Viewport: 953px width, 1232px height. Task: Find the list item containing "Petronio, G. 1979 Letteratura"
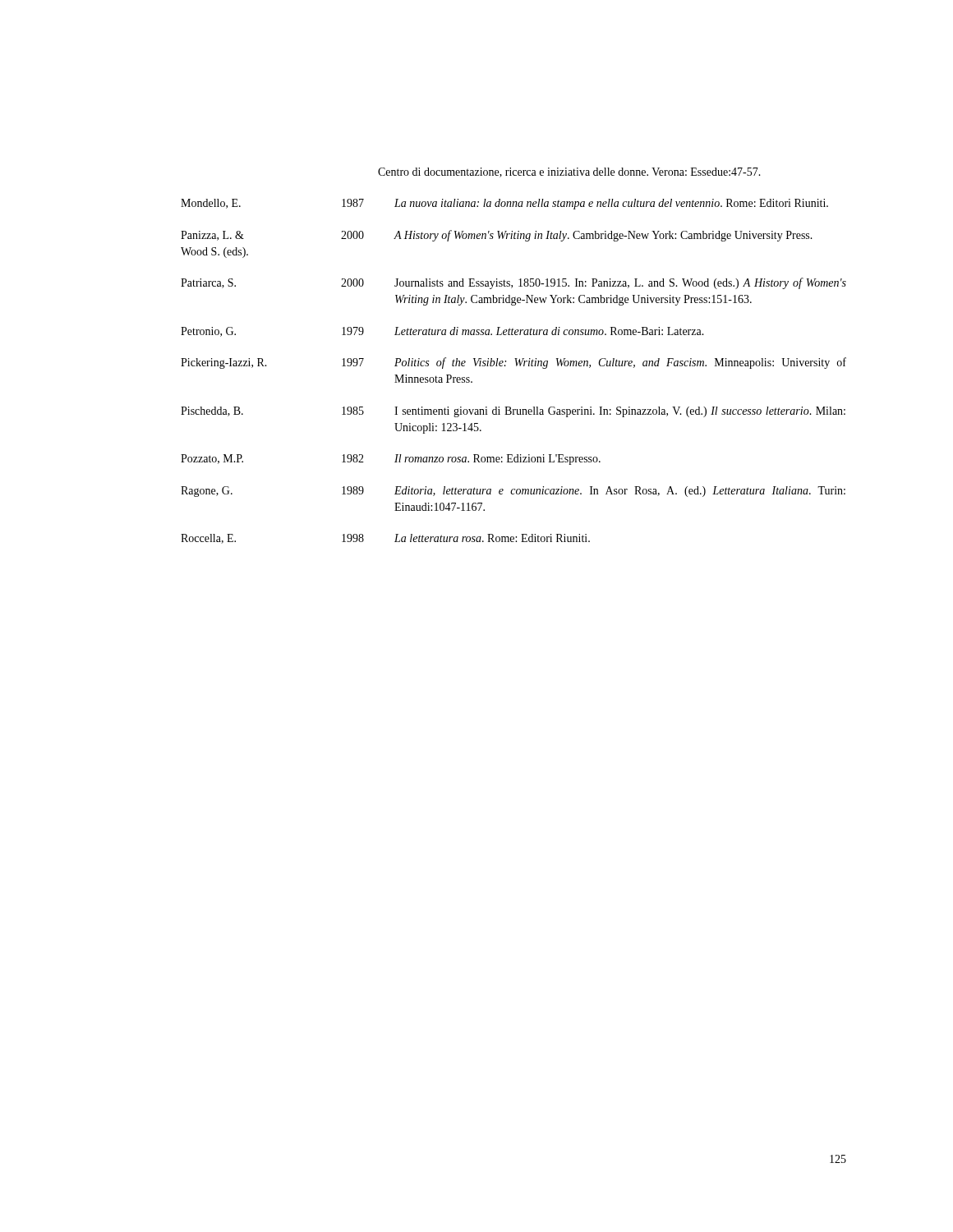click(513, 332)
